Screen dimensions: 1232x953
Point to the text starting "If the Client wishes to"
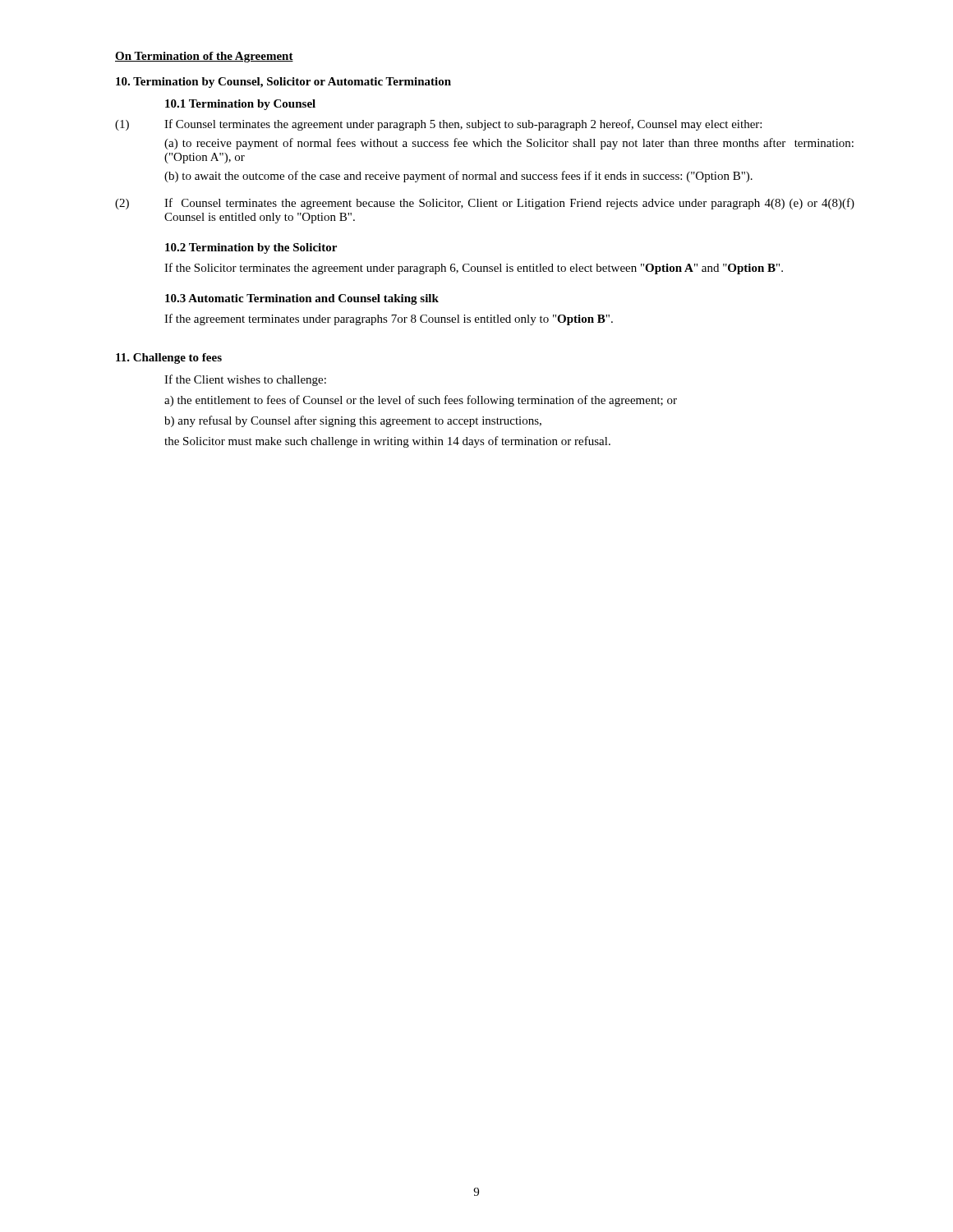(246, 379)
